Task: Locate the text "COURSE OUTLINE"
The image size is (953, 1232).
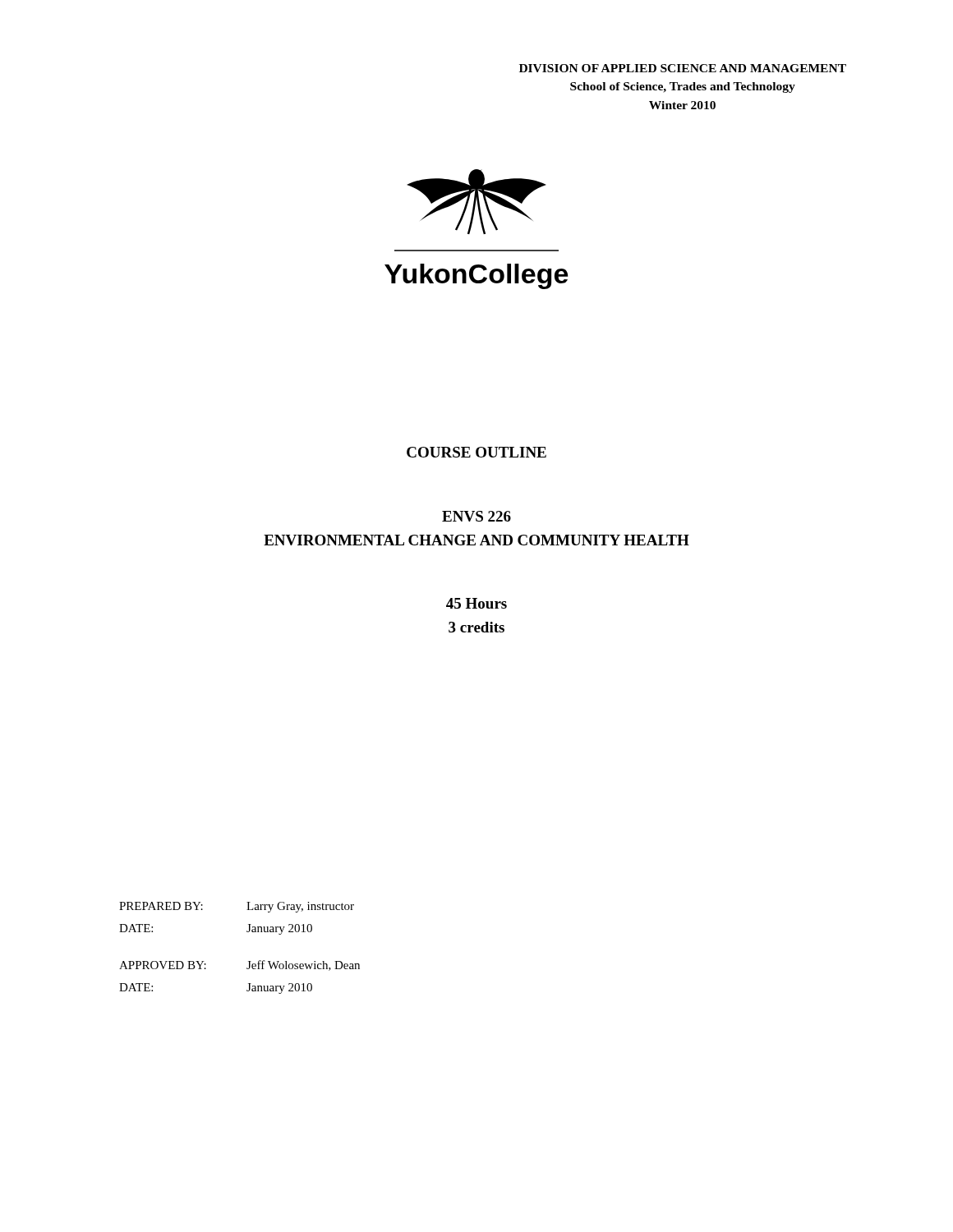Action: 476,453
